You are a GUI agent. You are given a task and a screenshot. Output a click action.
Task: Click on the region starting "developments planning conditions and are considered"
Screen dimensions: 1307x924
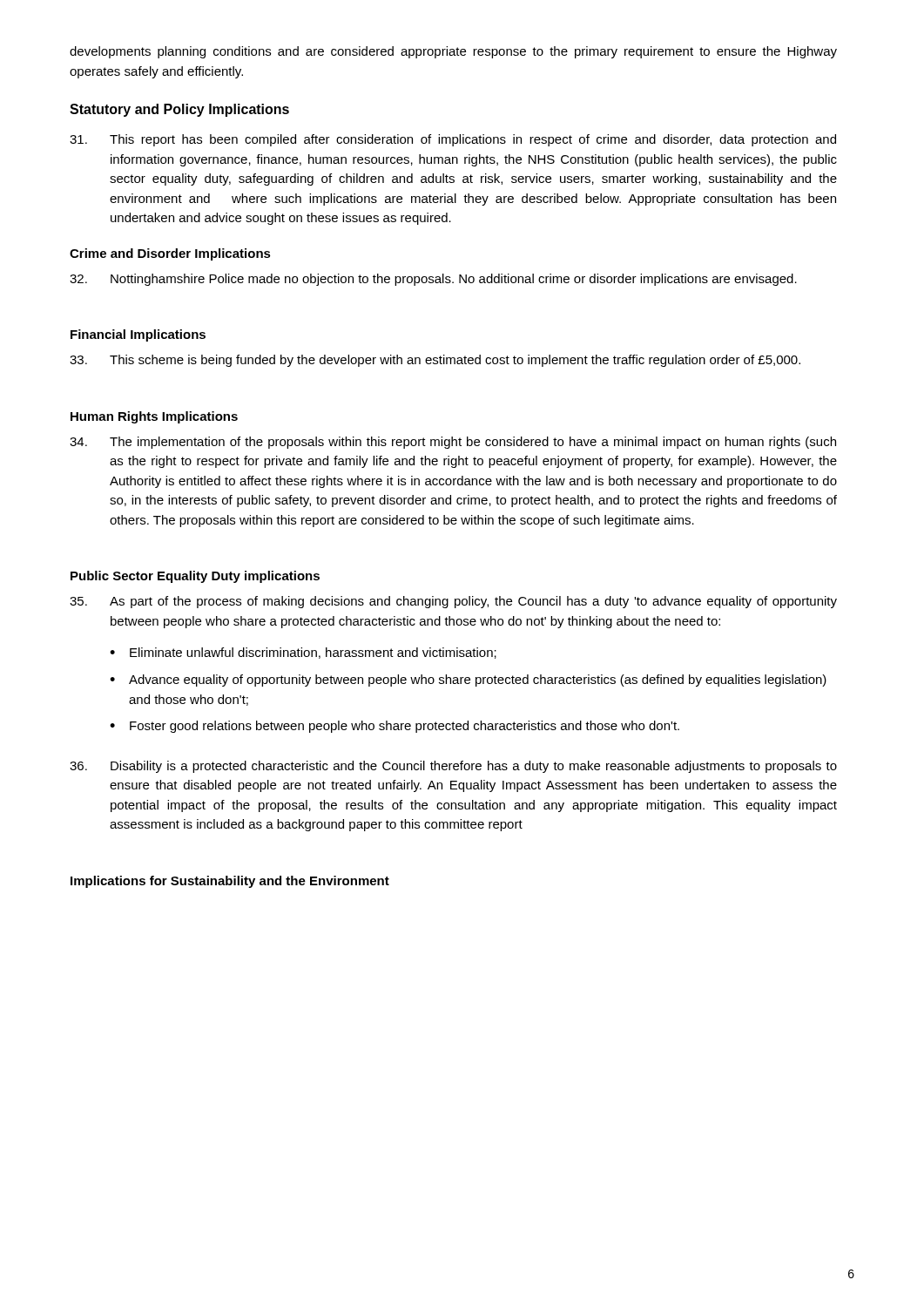453,61
